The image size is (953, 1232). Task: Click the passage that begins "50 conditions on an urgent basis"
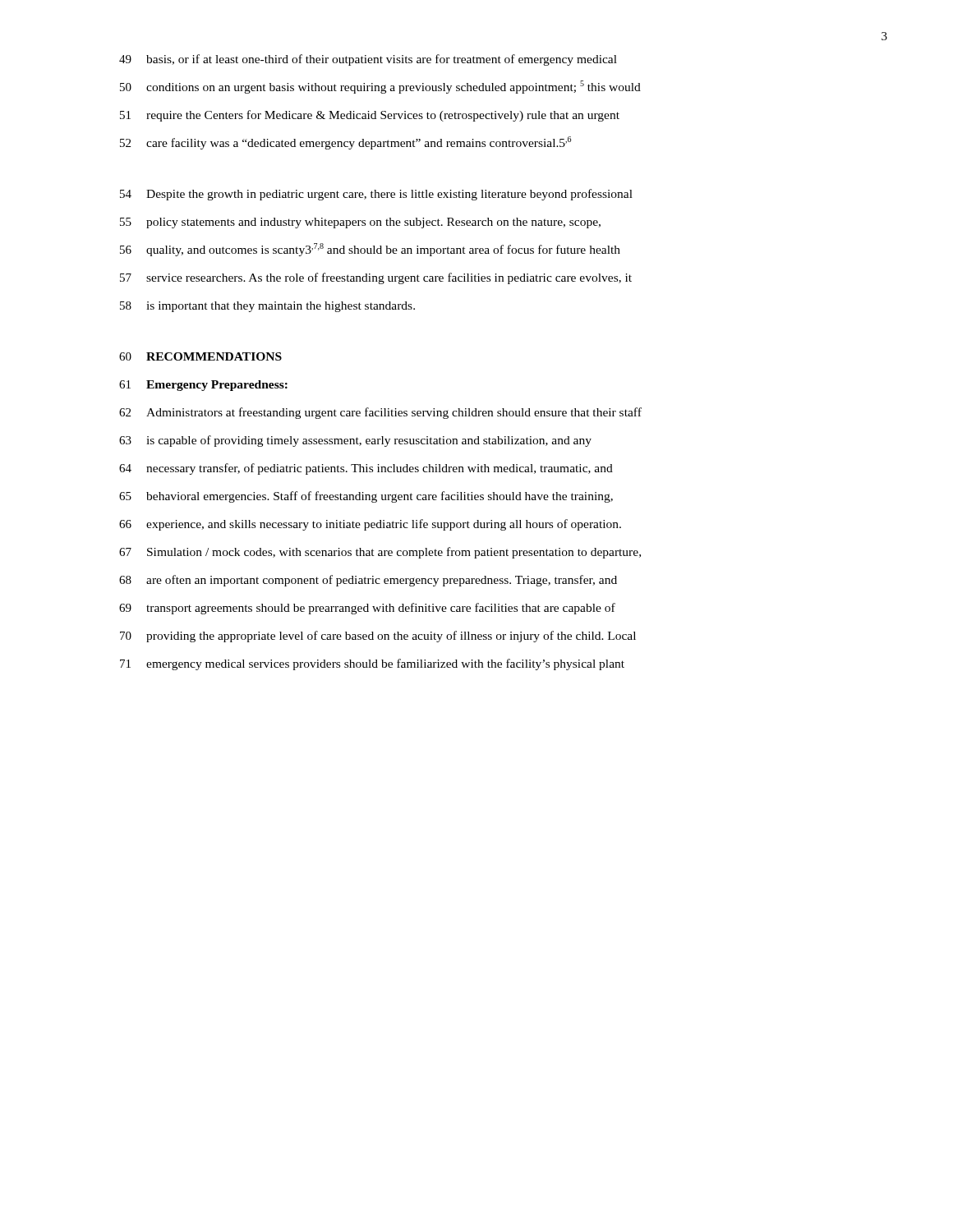(x=493, y=87)
